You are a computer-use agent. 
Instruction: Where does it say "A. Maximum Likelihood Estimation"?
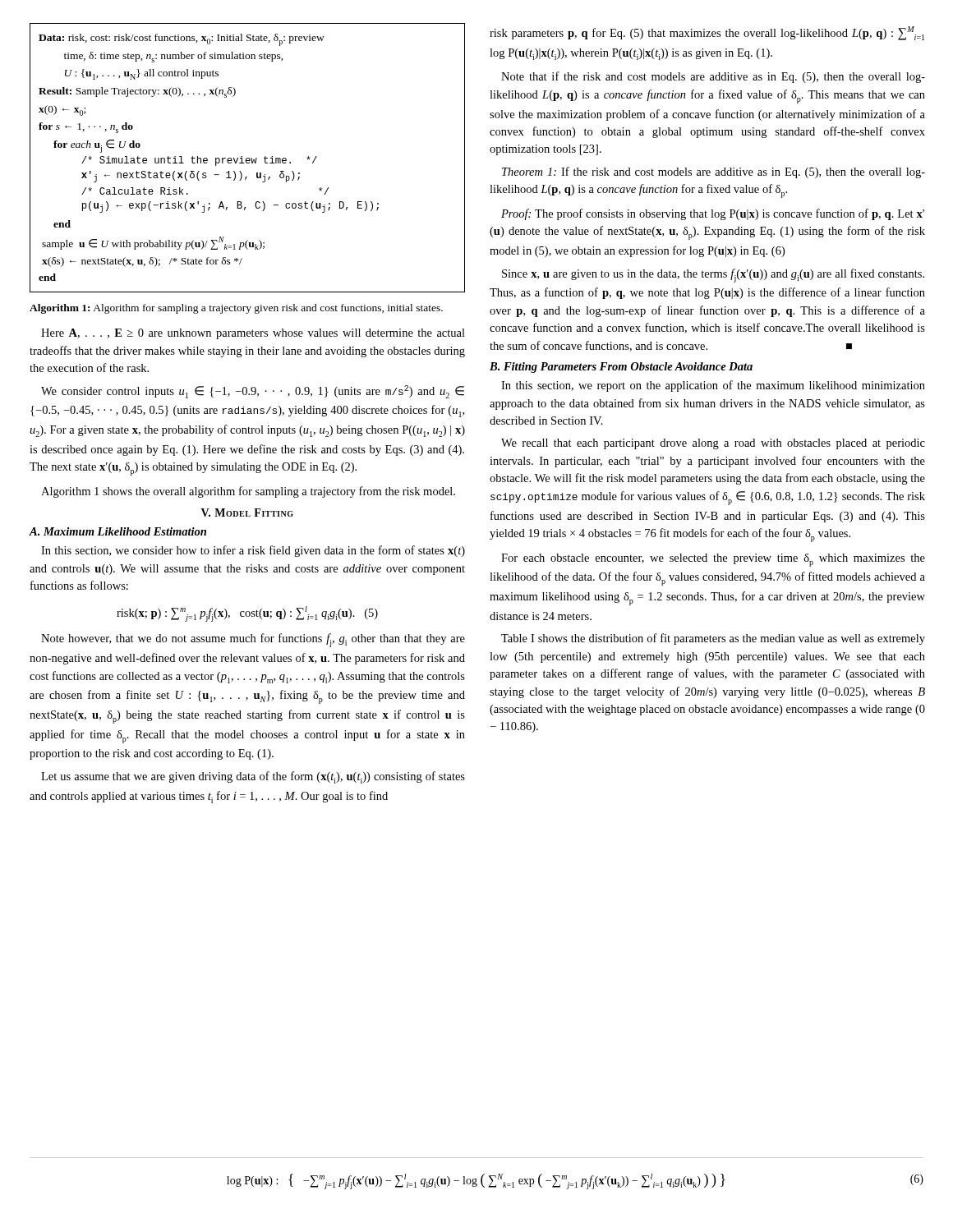(117, 531)
